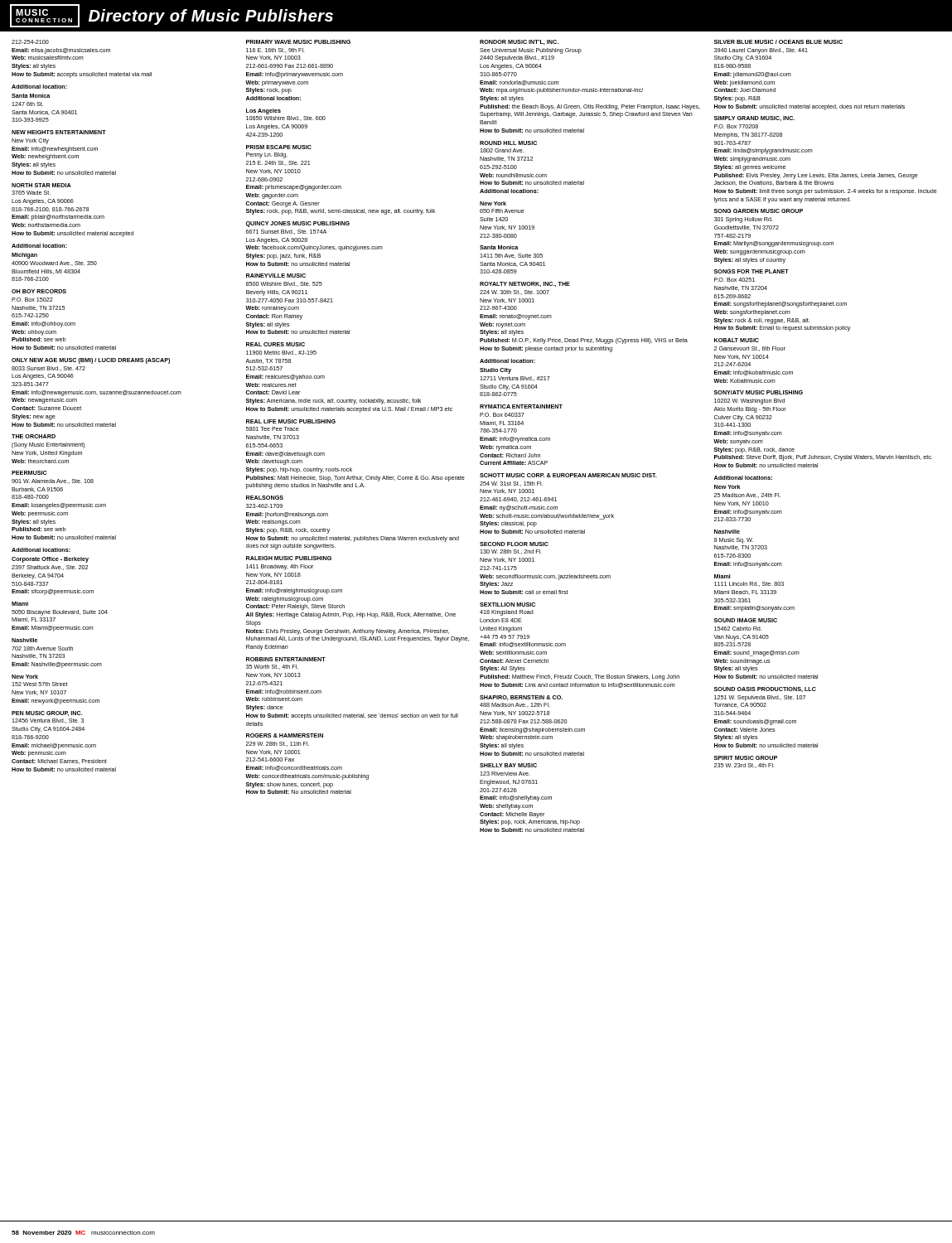Viewport: 952px width, 1243px height.
Task: Find the block on this page that starts "ROGERS & HAMMERSTEIN 229 W. 28th St.,"
Action: pos(359,764)
